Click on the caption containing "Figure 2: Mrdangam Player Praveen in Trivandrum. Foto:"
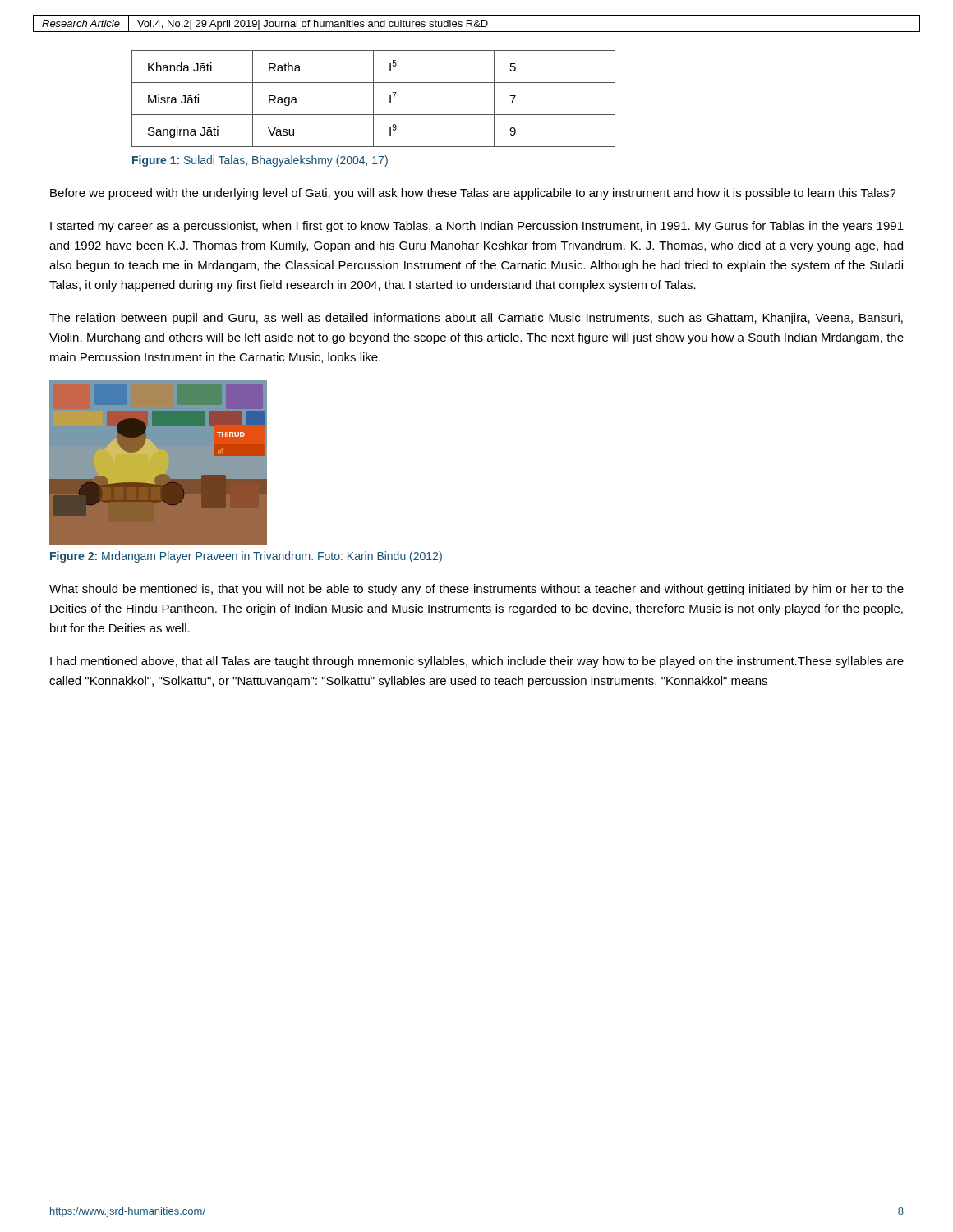Viewport: 953px width, 1232px height. point(246,556)
